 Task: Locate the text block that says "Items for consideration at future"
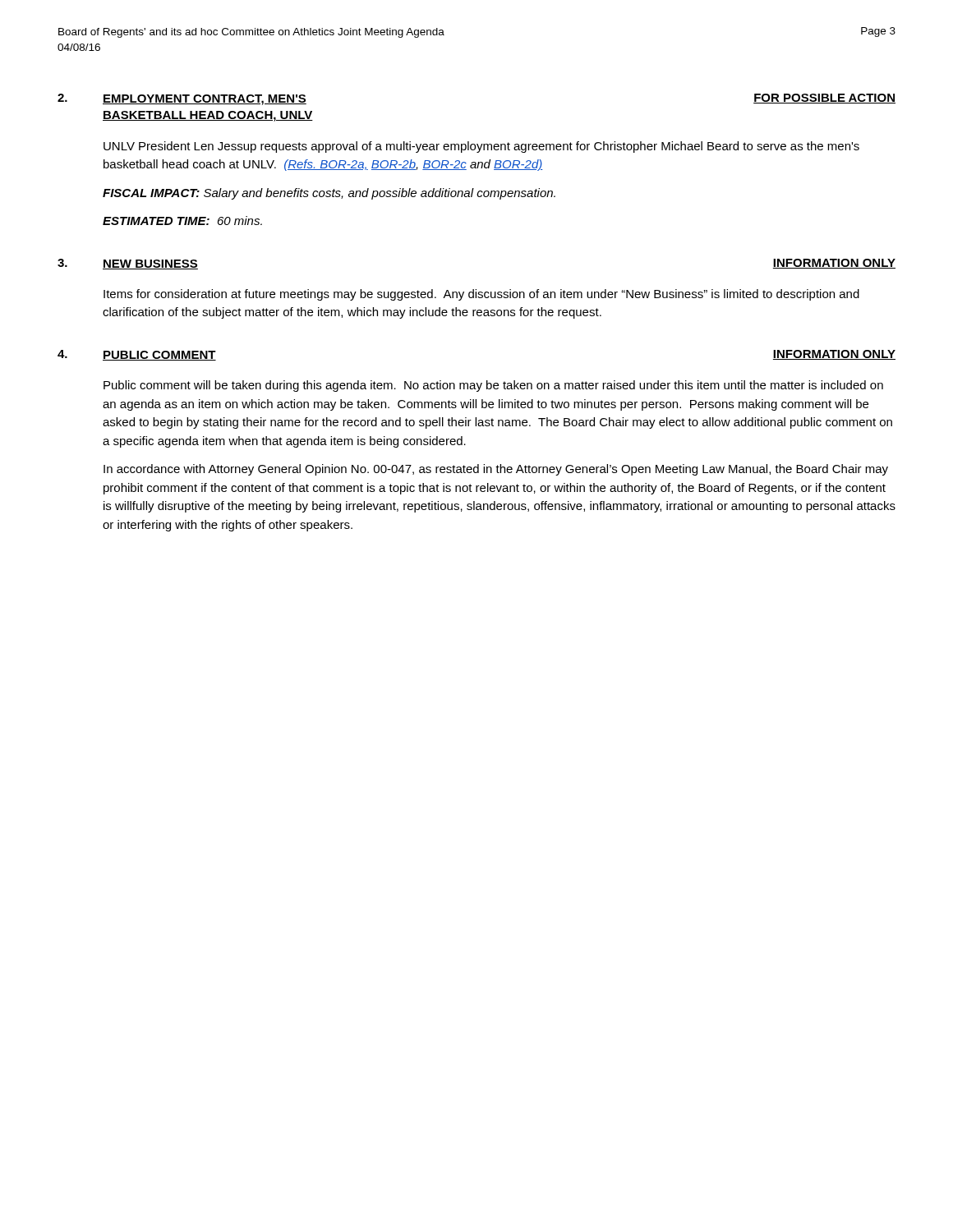pyautogui.click(x=481, y=303)
